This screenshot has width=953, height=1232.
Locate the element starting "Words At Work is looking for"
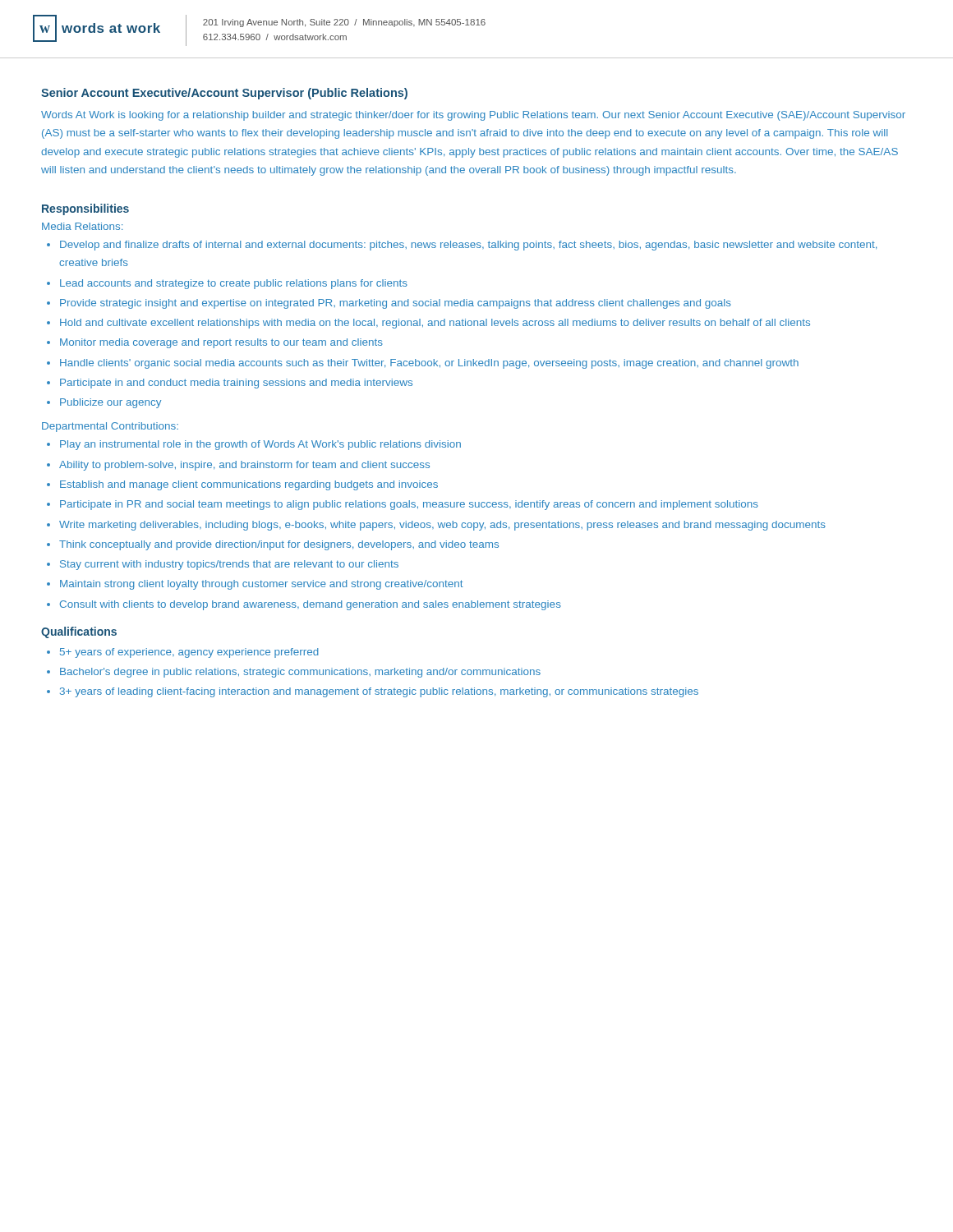473,142
